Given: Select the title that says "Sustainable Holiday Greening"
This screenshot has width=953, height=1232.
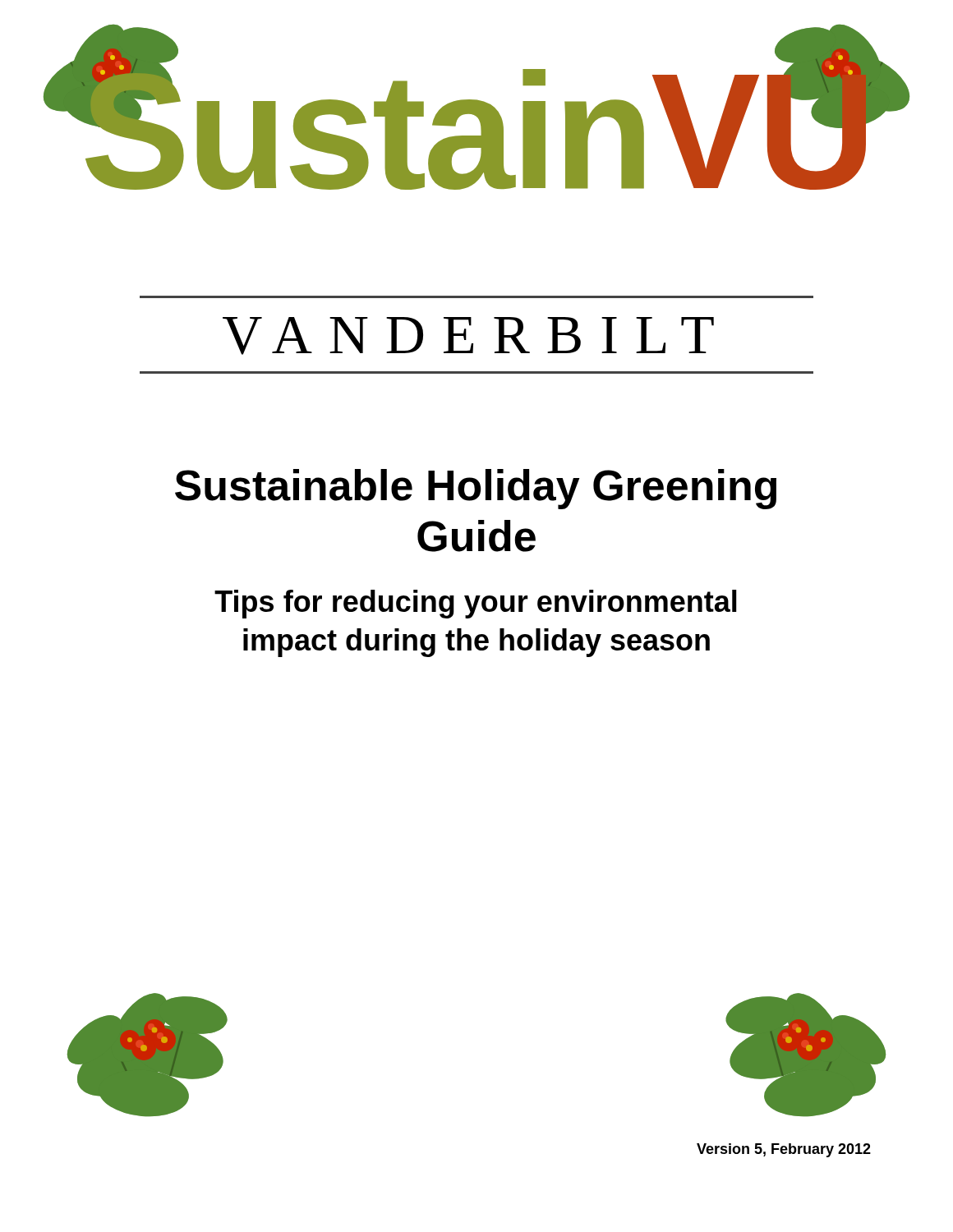Looking at the screenshot, I should 476,511.
